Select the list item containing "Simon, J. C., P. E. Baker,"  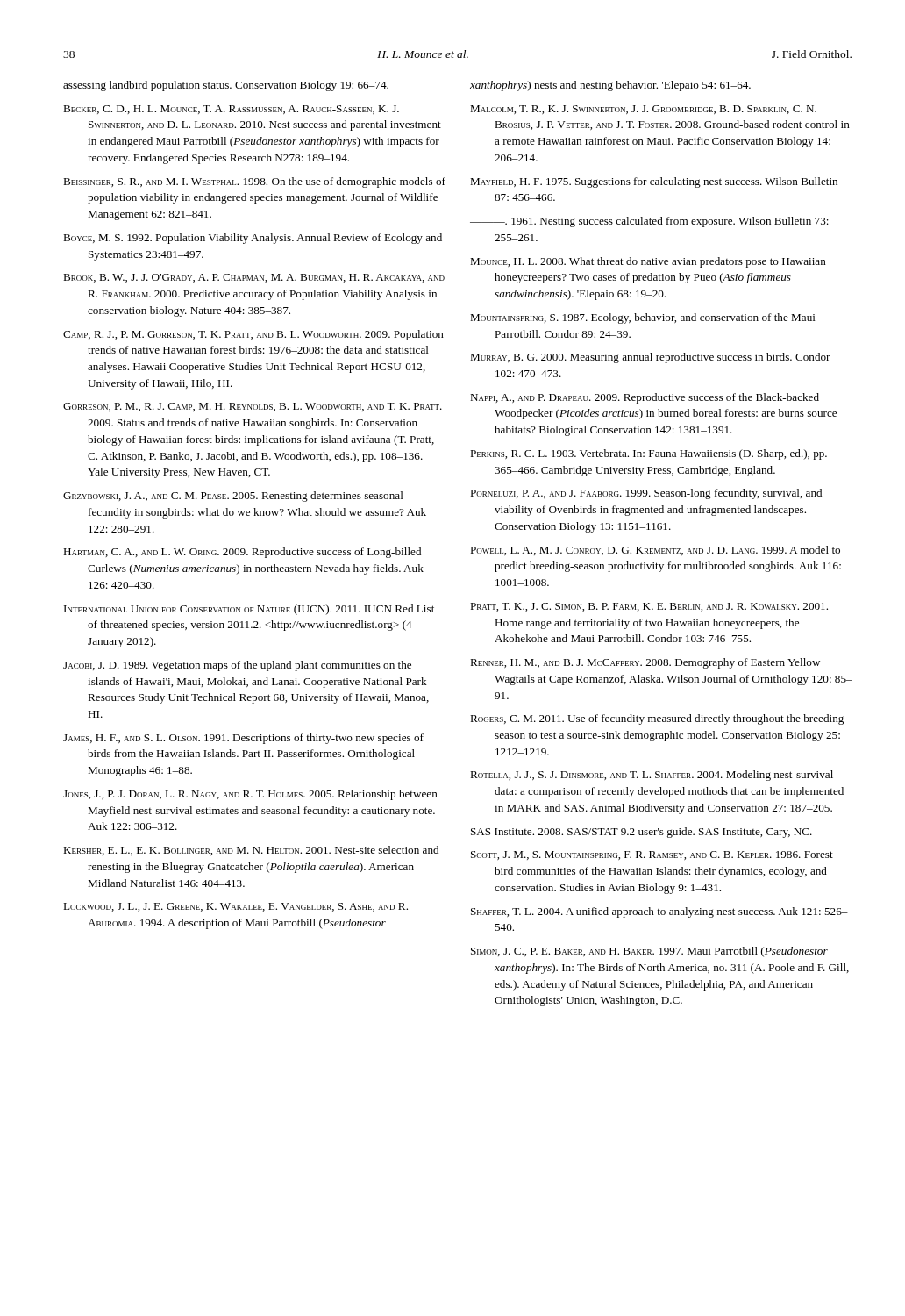tap(660, 975)
